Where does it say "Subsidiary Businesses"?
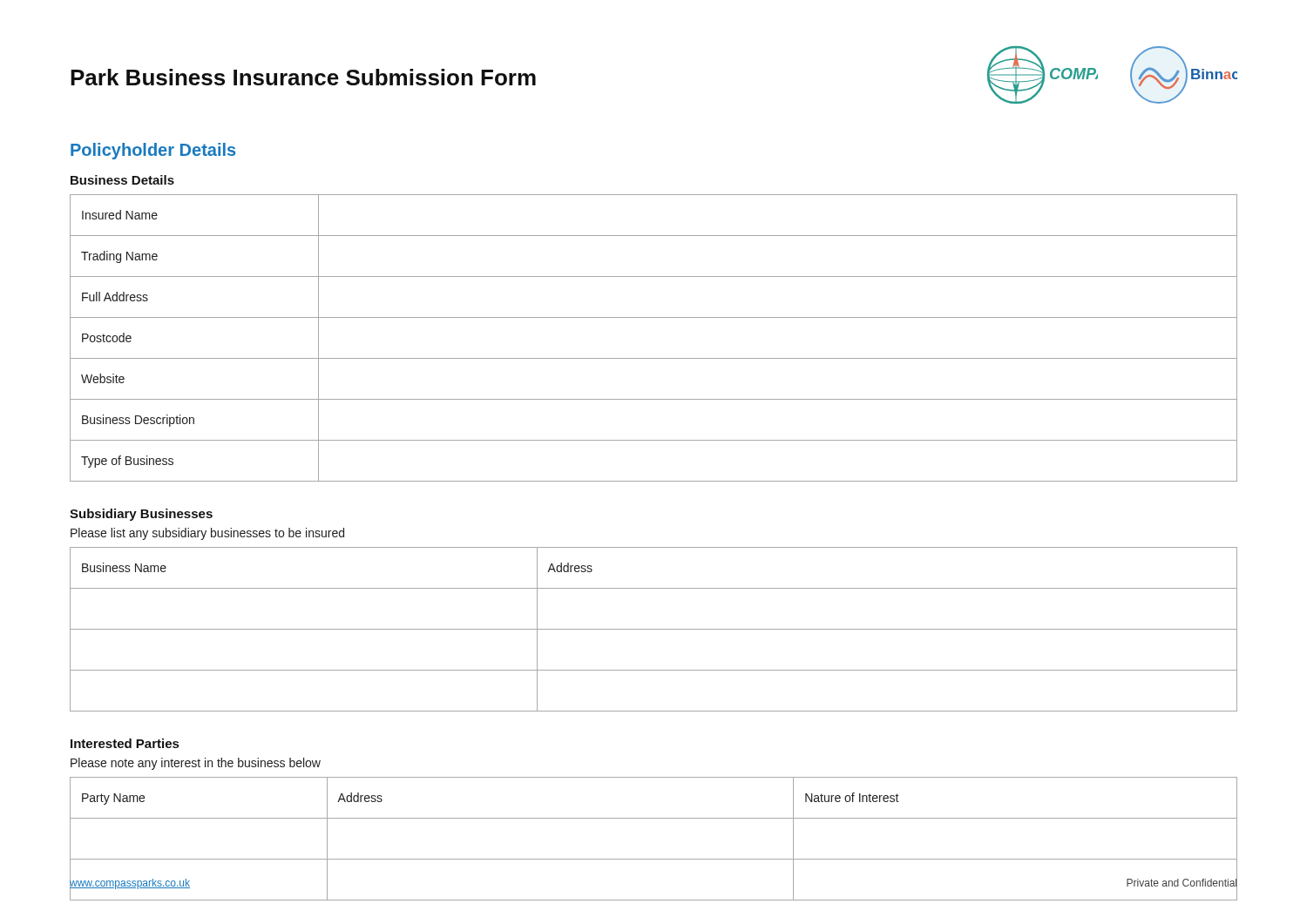 pos(141,513)
